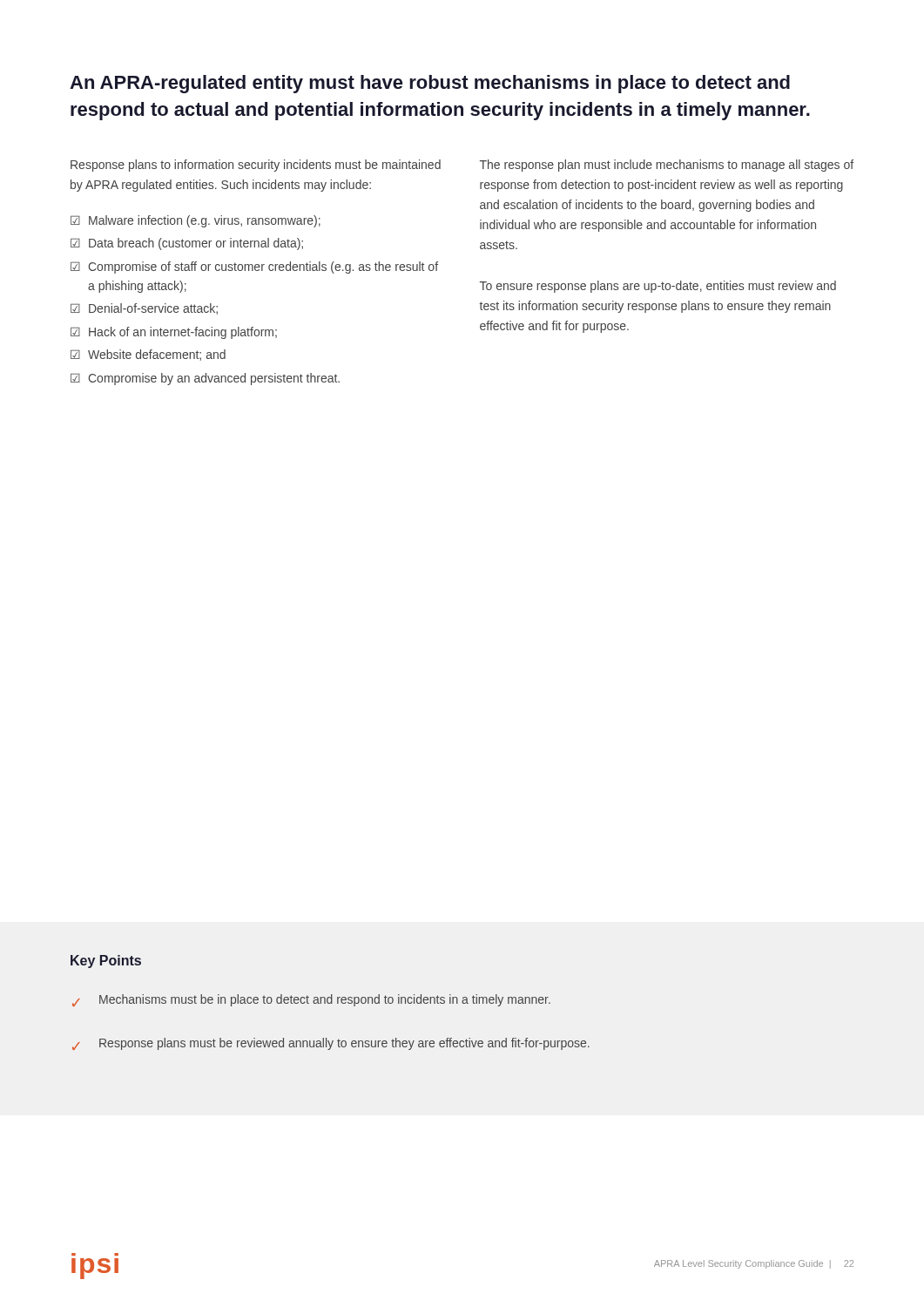This screenshot has width=924, height=1307.
Task: Click the passage that begins "☑ Data breach"
Action: click(x=187, y=243)
